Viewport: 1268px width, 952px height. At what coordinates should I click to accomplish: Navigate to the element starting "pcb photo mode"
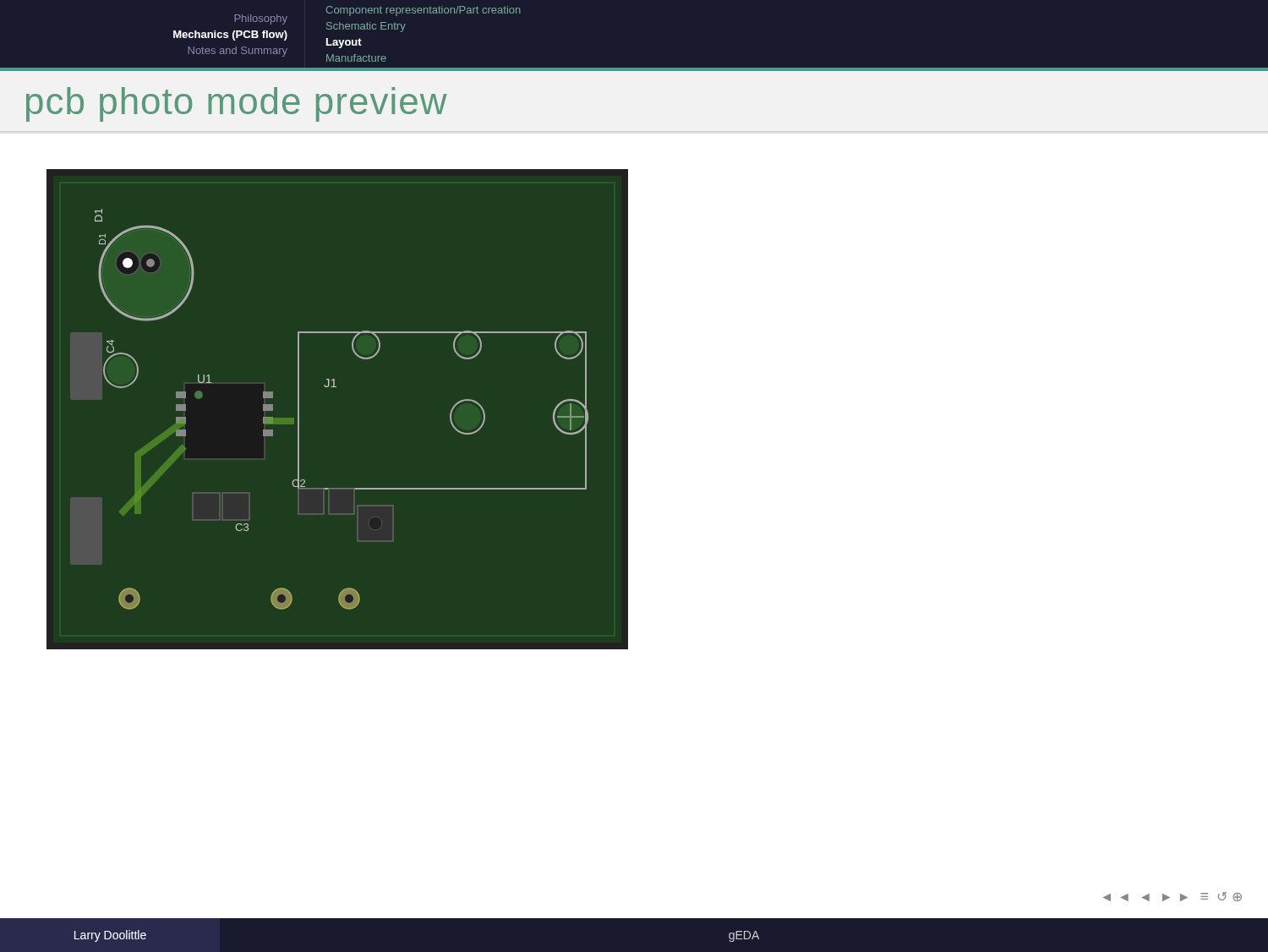[x=236, y=101]
